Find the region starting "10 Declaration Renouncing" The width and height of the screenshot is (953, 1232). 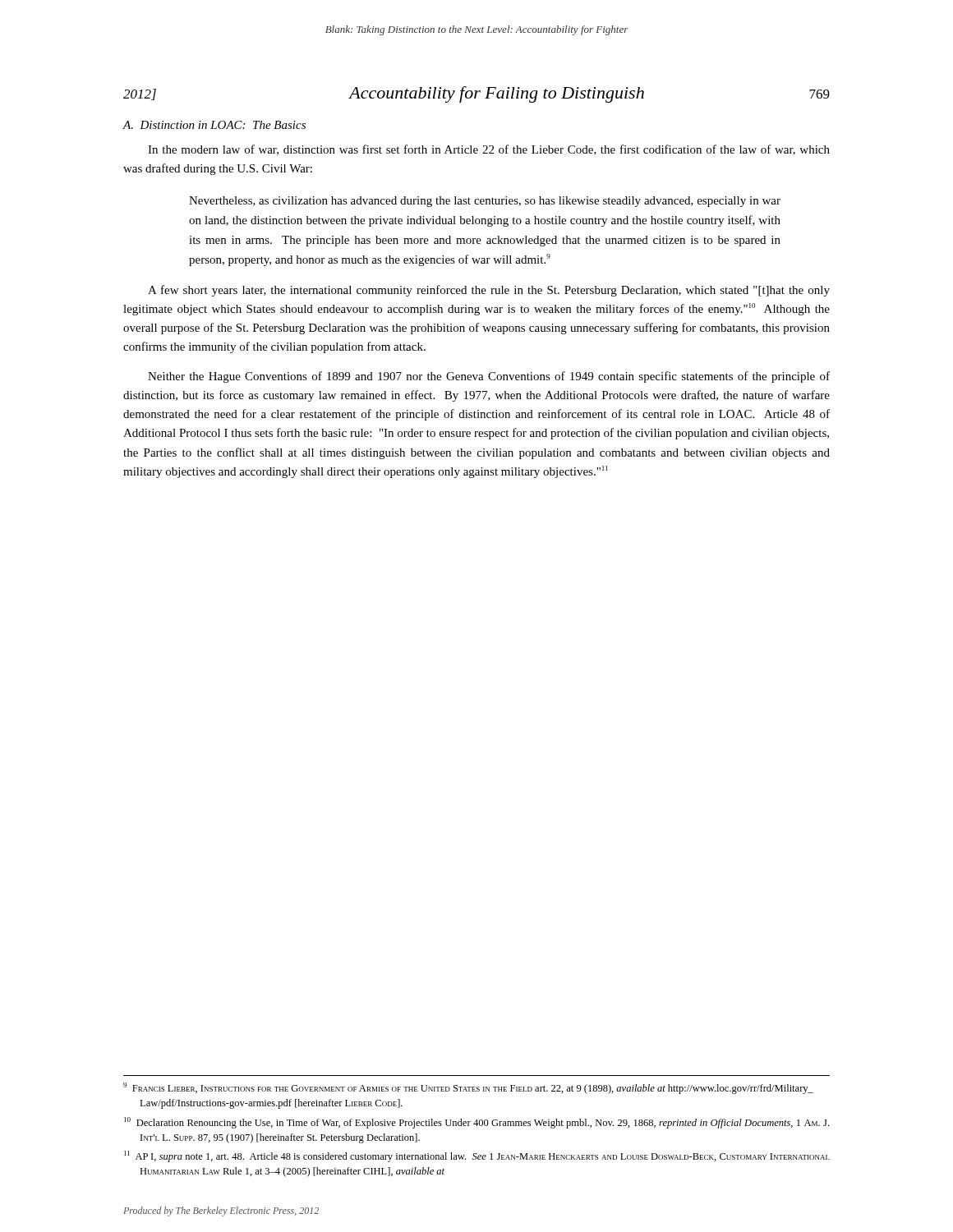(x=476, y=1129)
